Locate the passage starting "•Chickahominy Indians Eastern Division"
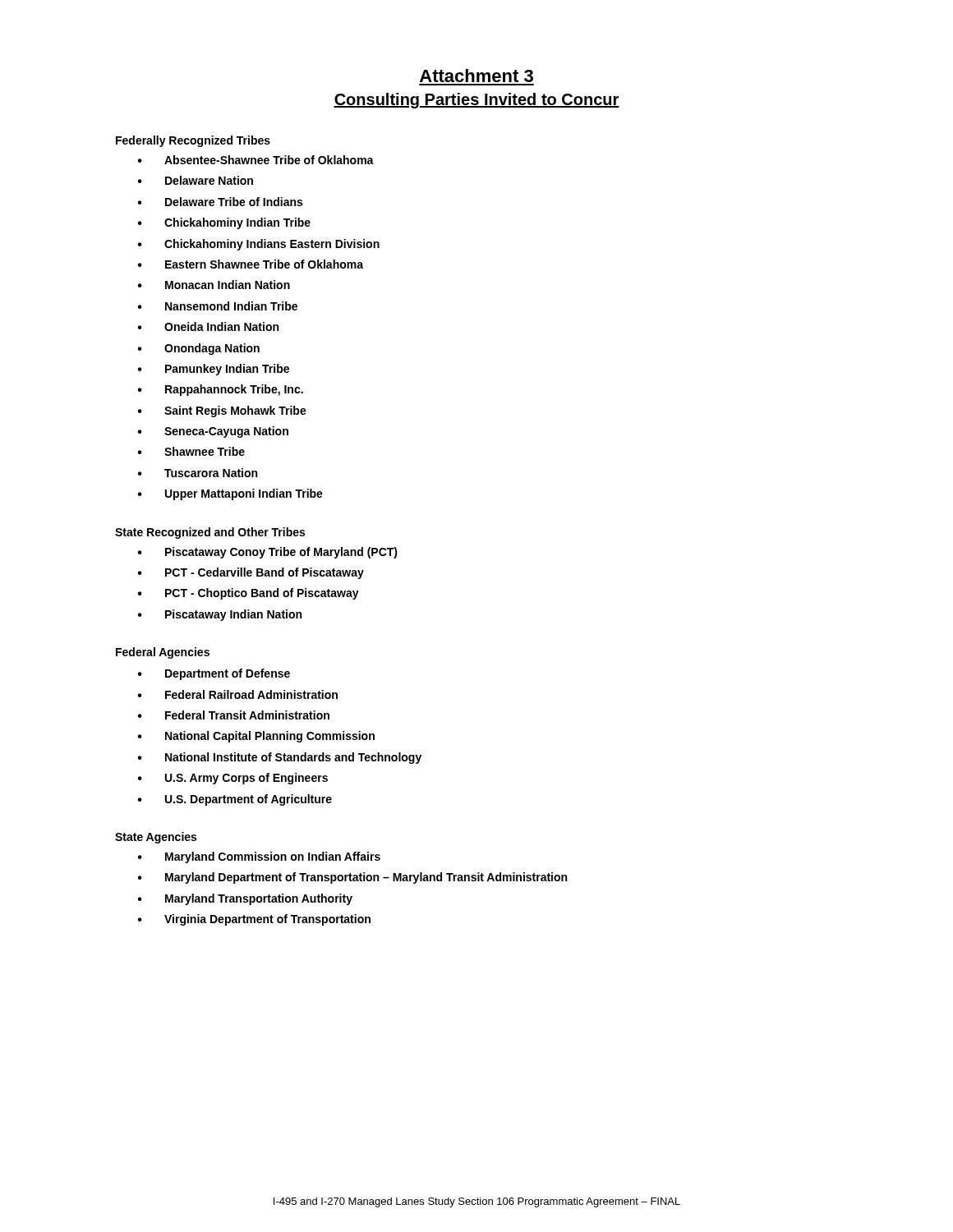This screenshot has height=1232, width=953. tap(258, 245)
